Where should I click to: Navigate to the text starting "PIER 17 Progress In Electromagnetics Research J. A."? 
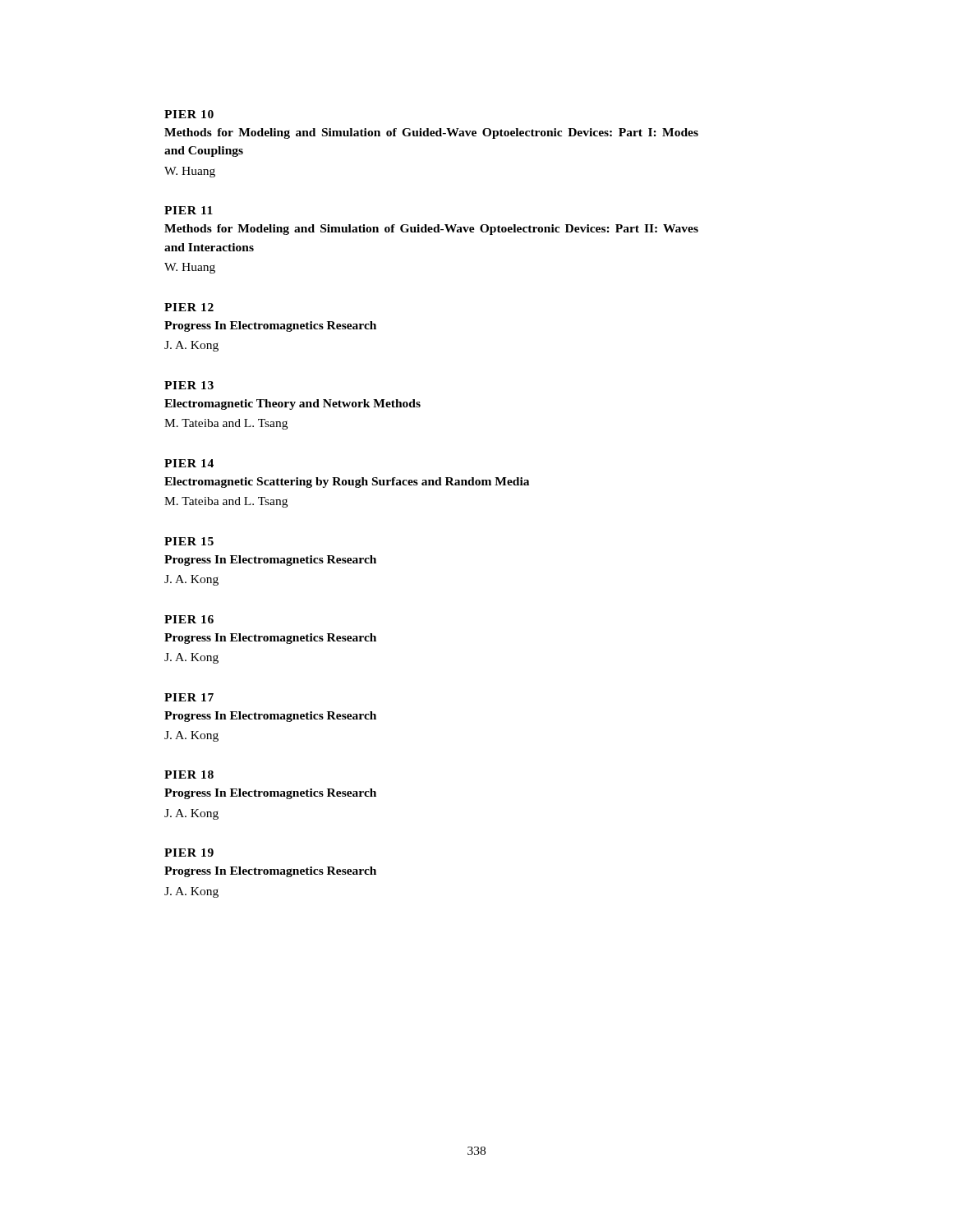189,697
